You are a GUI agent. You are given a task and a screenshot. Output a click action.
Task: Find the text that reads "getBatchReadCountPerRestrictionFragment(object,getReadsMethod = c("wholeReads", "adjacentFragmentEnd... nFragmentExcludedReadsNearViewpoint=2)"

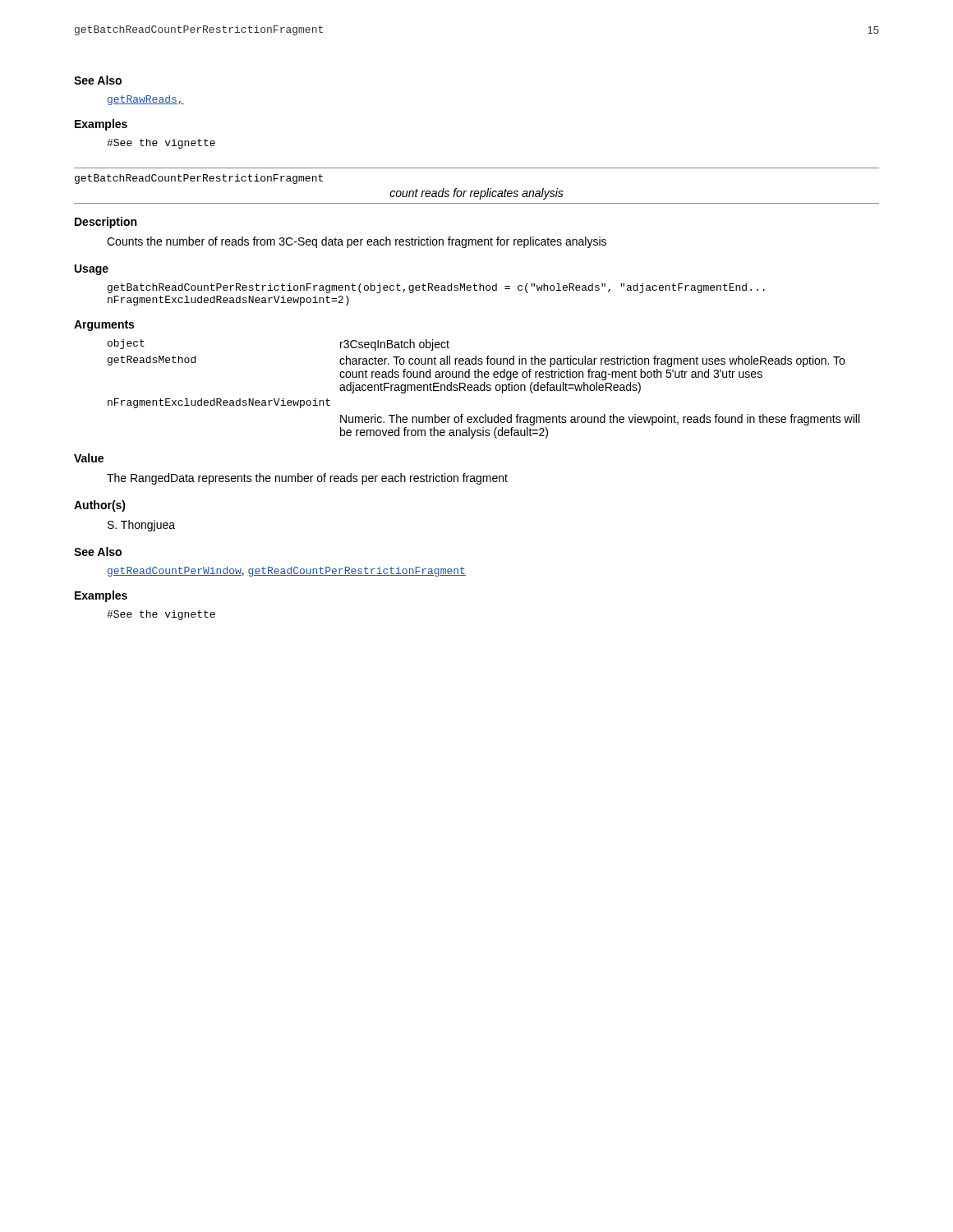pyautogui.click(x=437, y=294)
